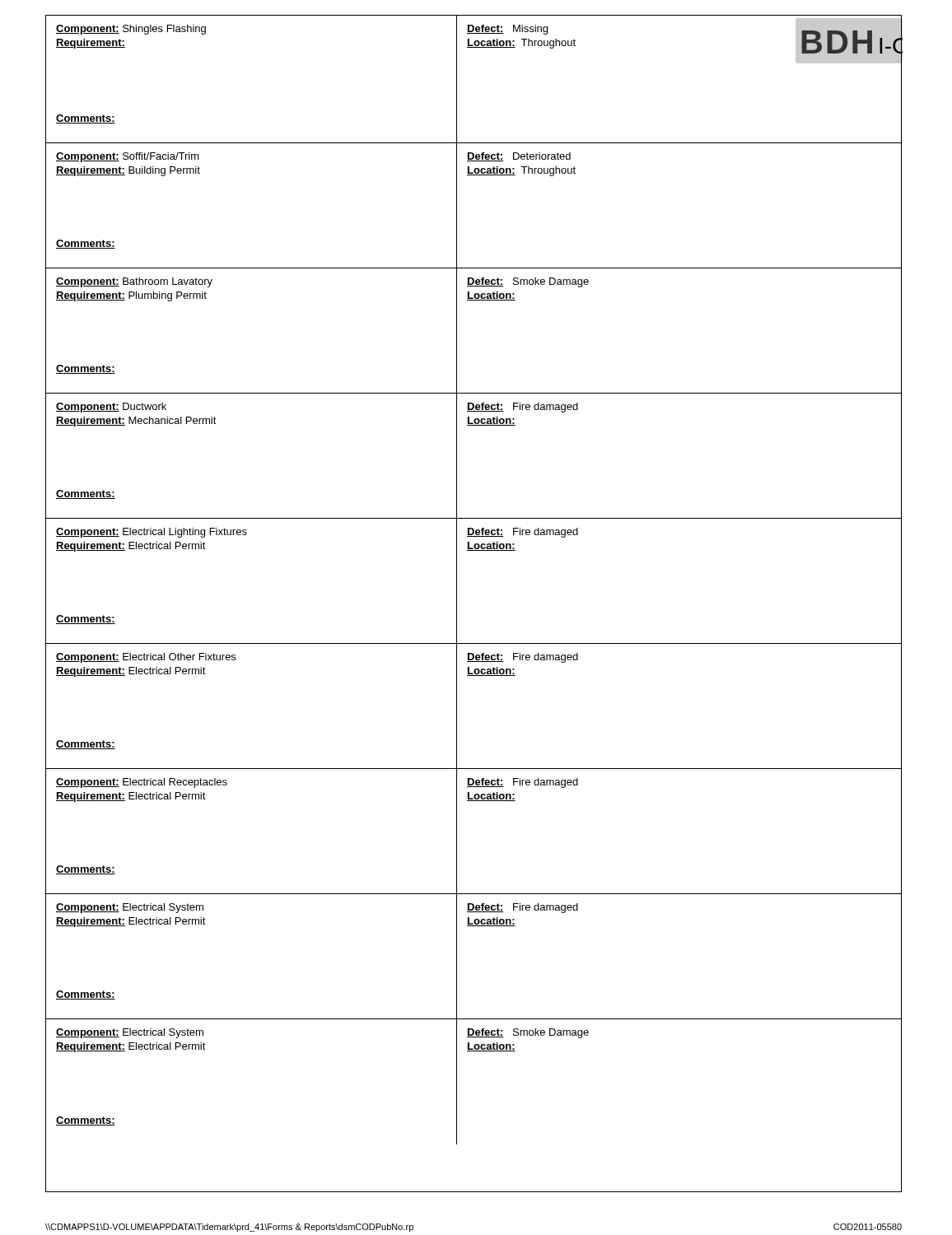Find the table that mentions "Component: Ductwork Requirement: Mechanical Permit"
Screen dimensions: 1235x952
click(x=474, y=456)
